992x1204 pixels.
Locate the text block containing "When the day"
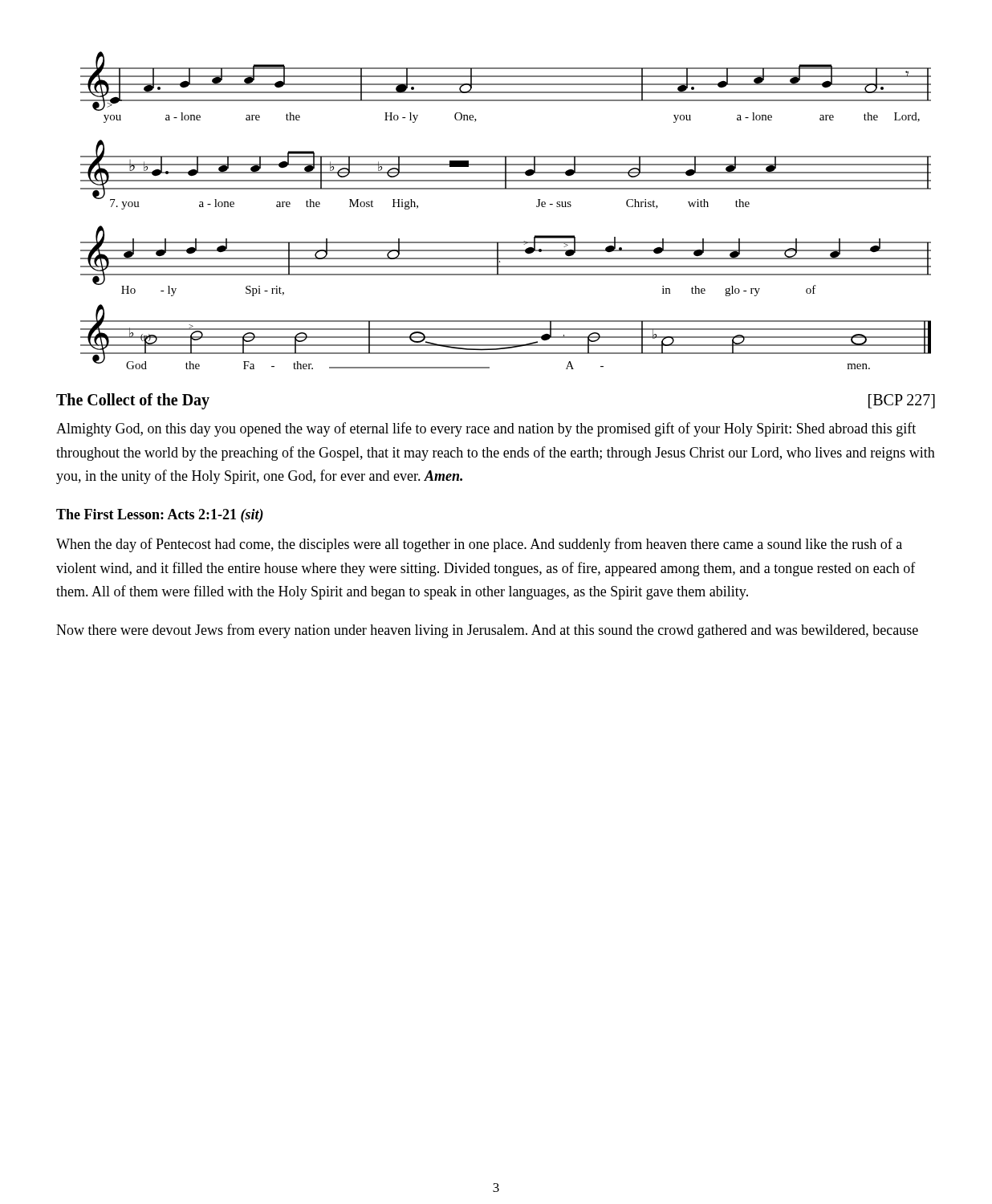(486, 568)
